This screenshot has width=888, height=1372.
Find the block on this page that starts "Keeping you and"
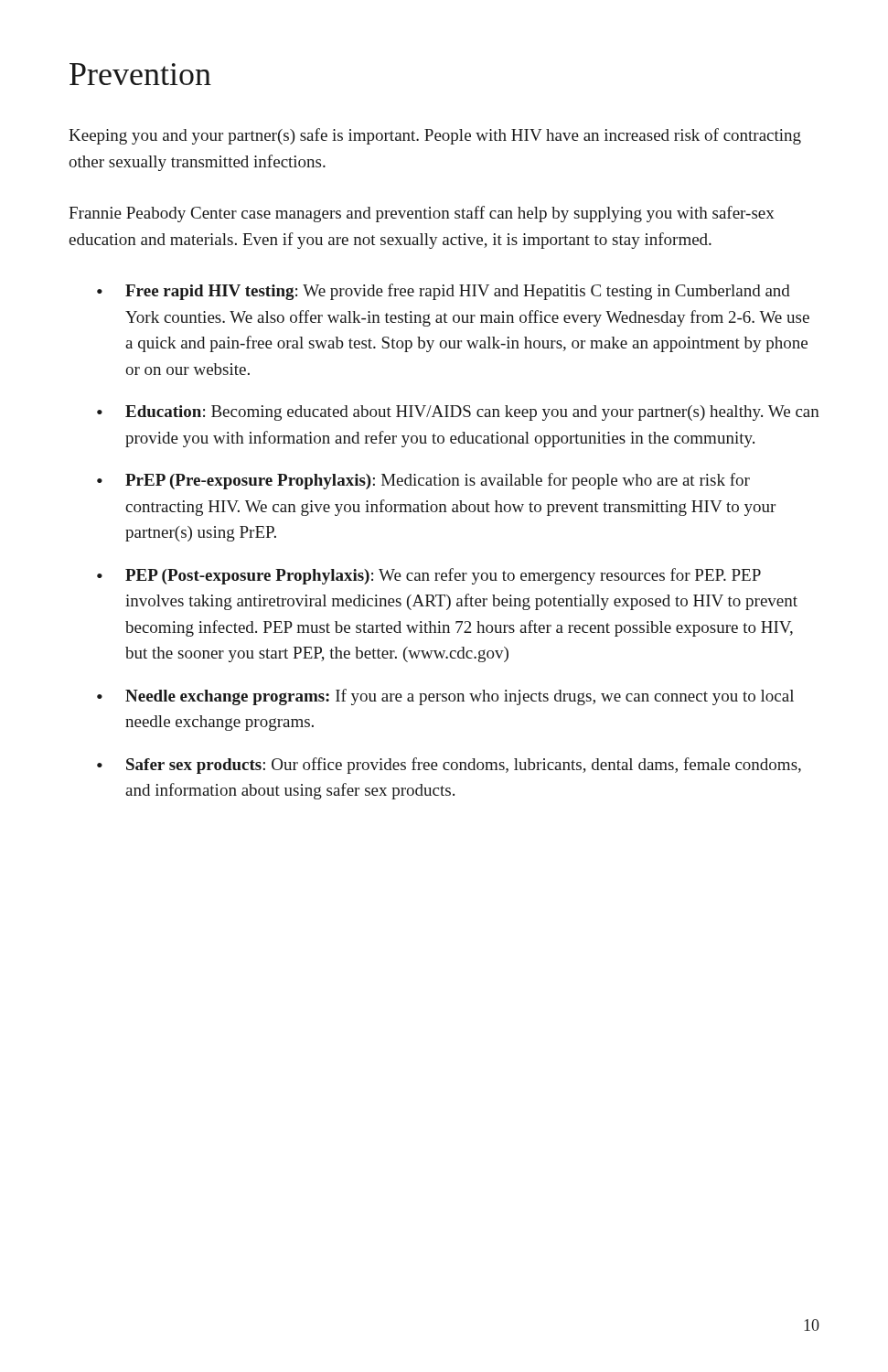[x=435, y=148]
